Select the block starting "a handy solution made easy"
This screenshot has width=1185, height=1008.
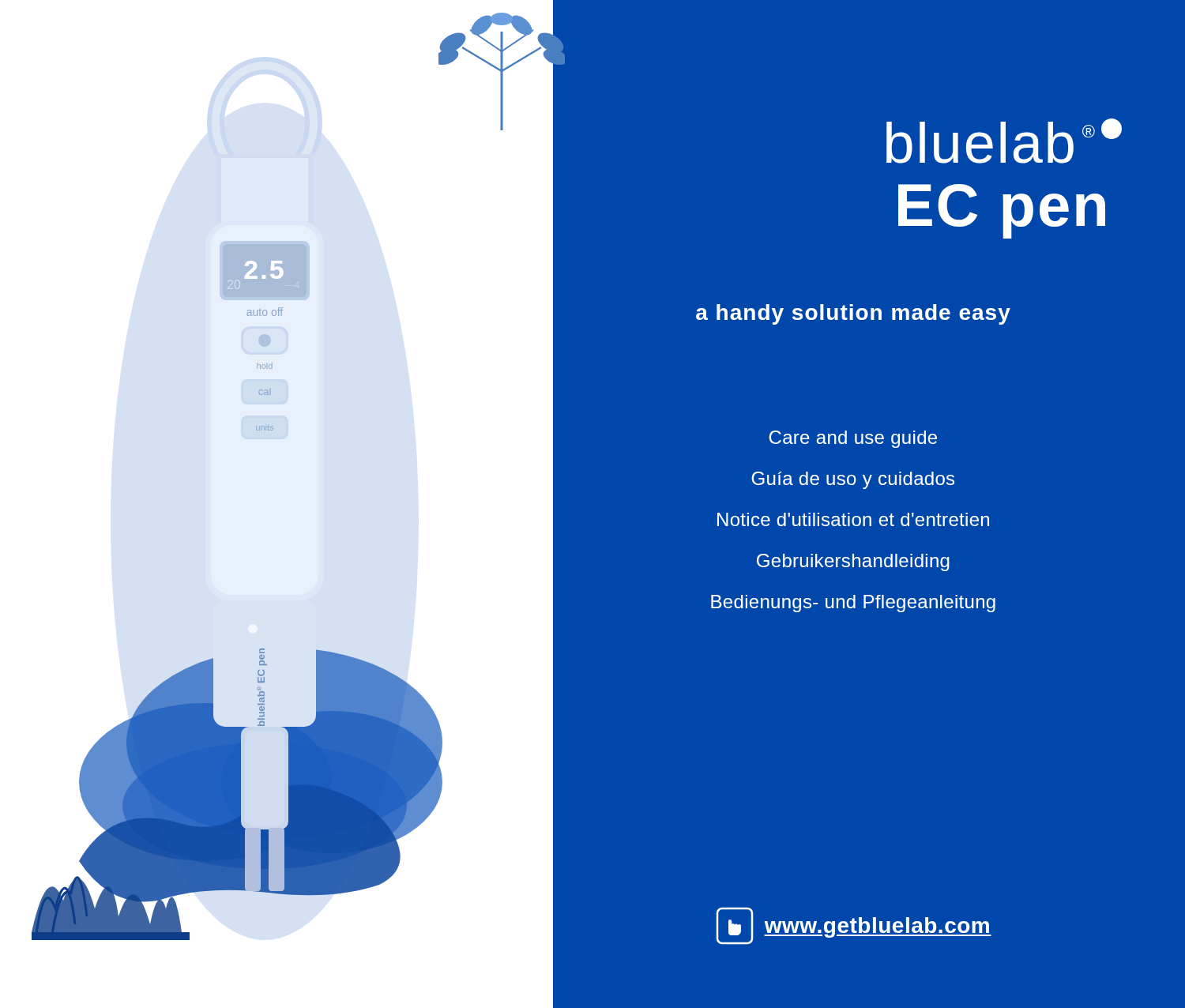point(853,312)
